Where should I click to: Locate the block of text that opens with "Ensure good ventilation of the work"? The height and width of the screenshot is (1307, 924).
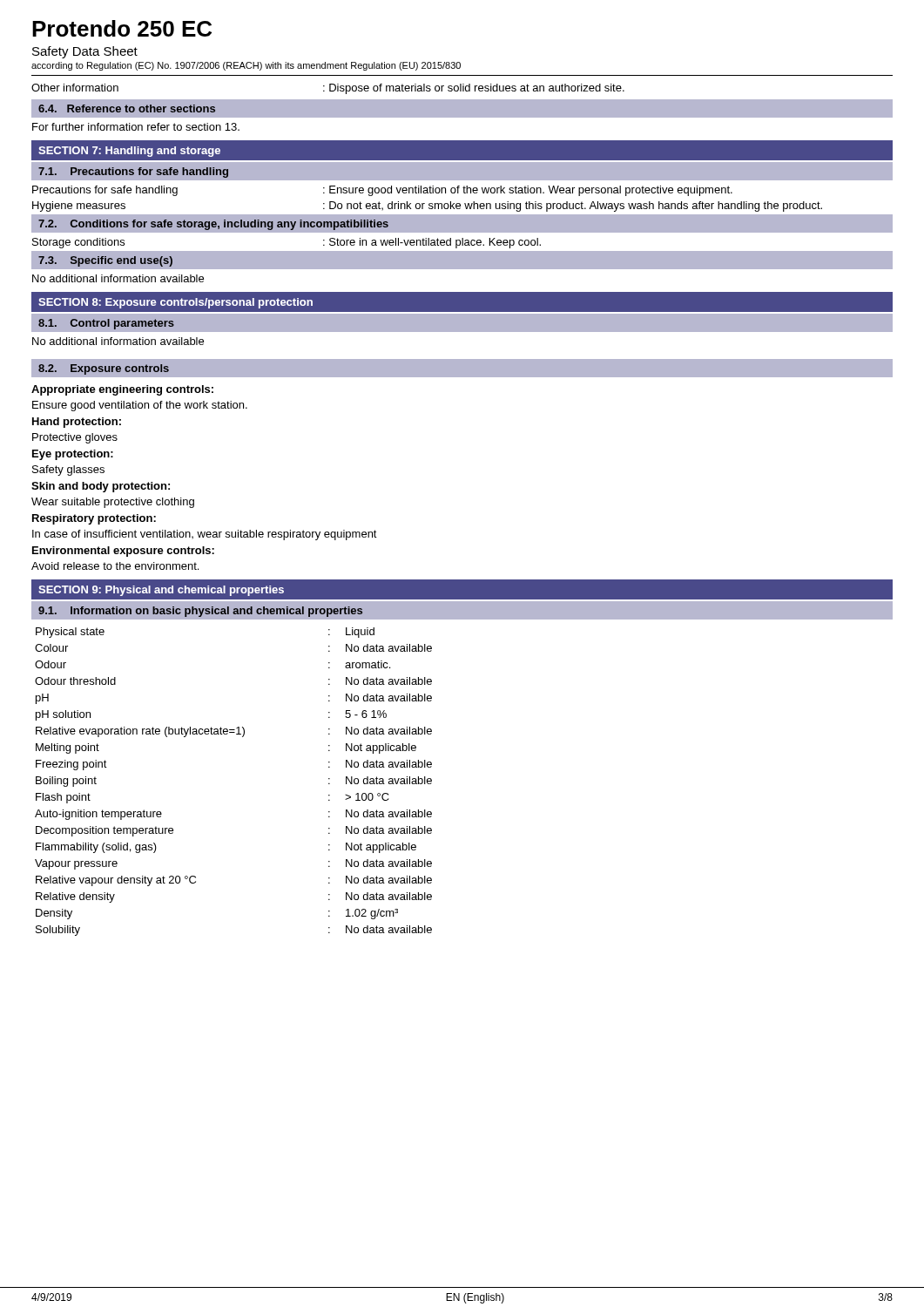click(x=140, y=405)
